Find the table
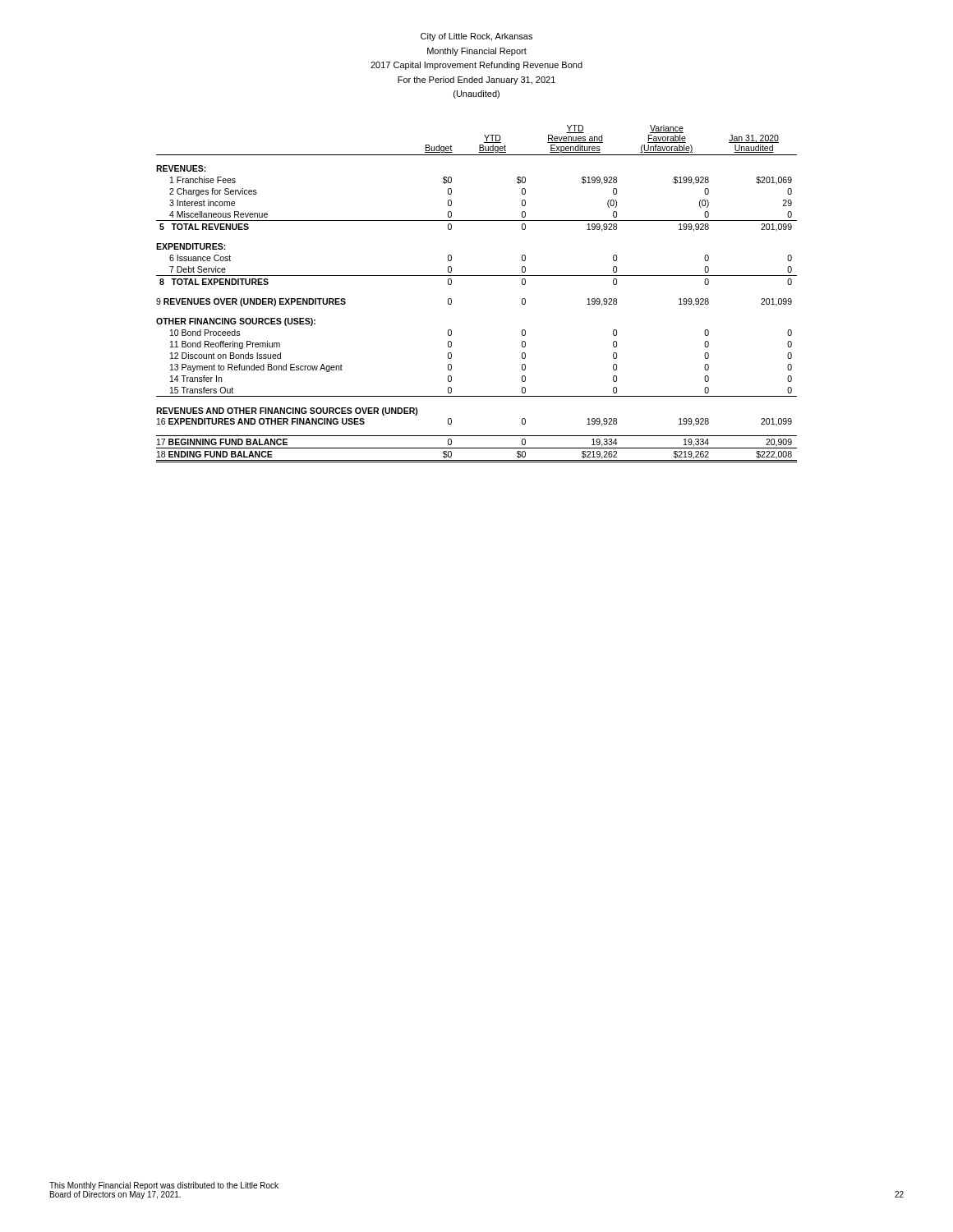The height and width of the screenshot is (1232, 953). click(476, 292)
